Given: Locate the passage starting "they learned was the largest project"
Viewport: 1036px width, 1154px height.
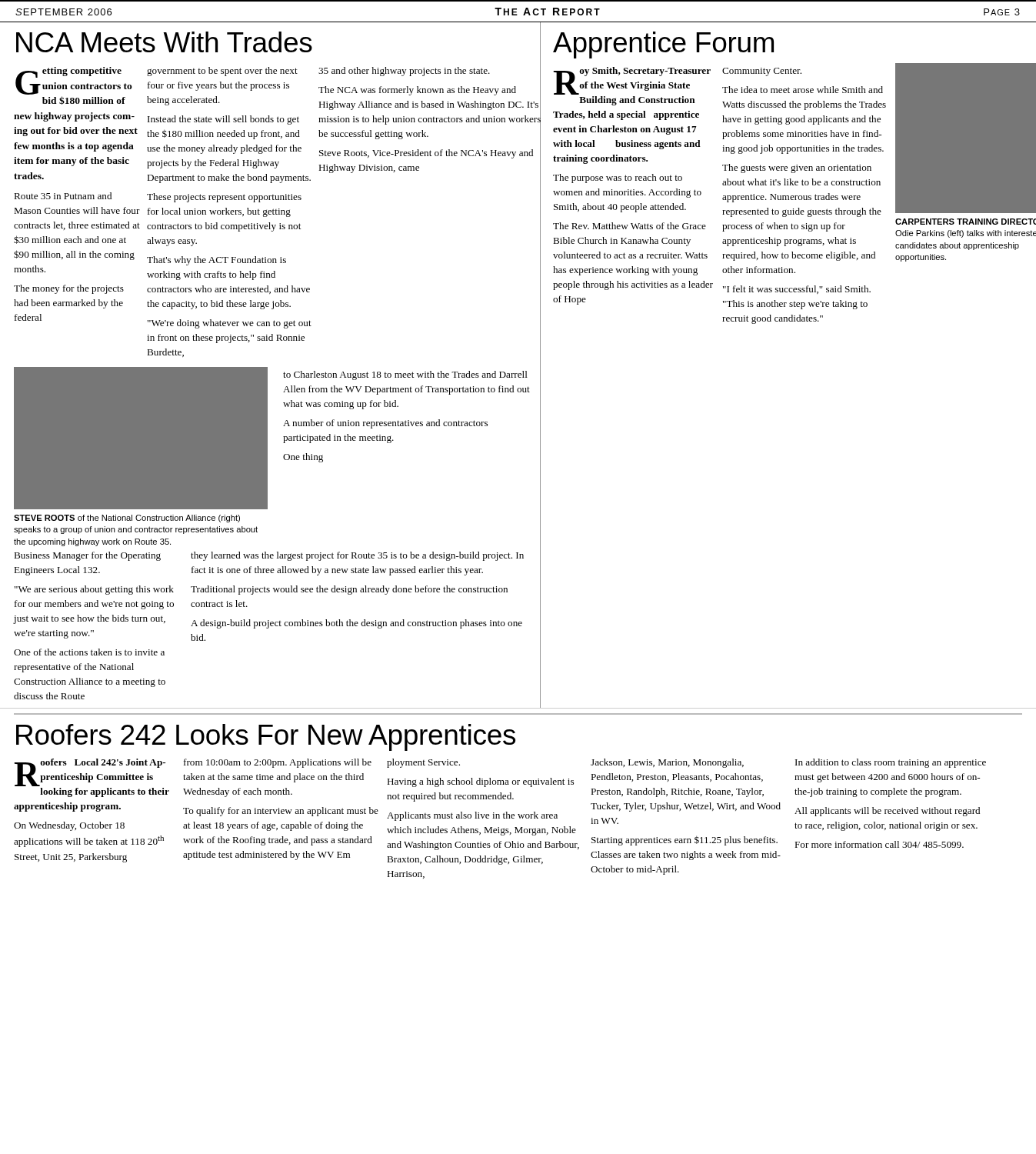Looking at the screenshot, I should click(x=357, y=563).
